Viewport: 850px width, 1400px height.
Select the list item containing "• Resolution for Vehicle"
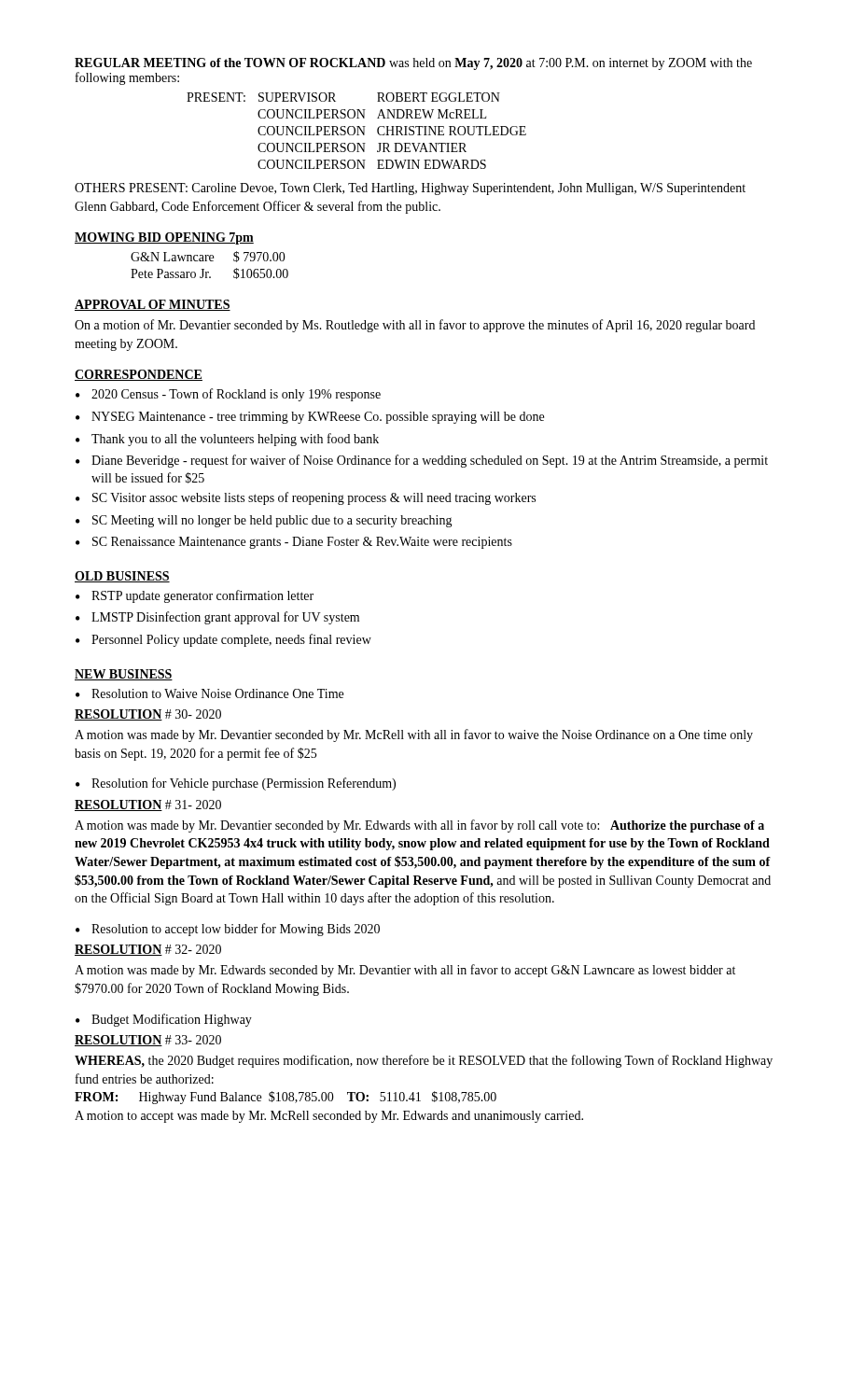coord(236,784)
